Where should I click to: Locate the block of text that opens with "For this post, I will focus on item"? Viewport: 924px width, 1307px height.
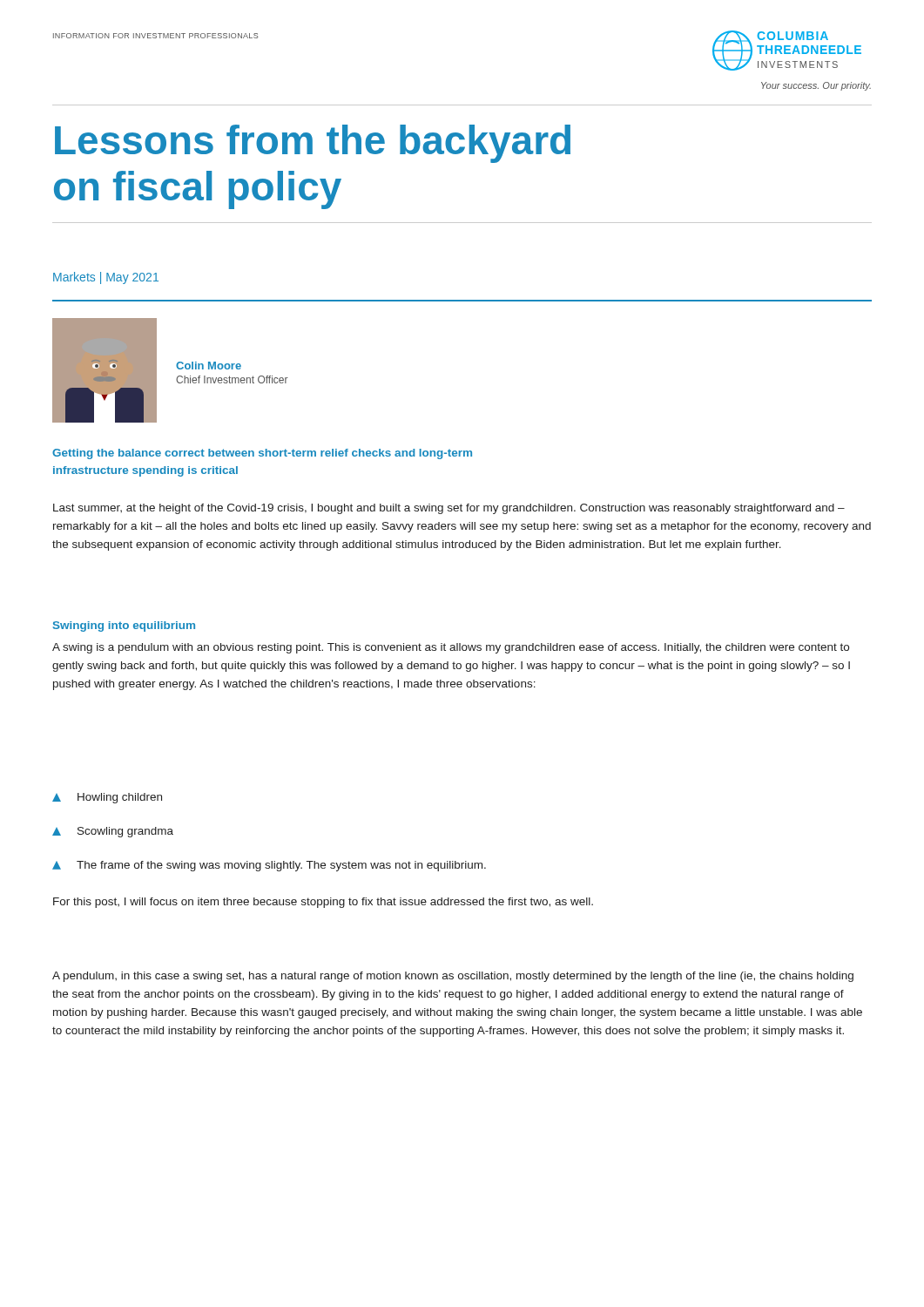(323, 901)
